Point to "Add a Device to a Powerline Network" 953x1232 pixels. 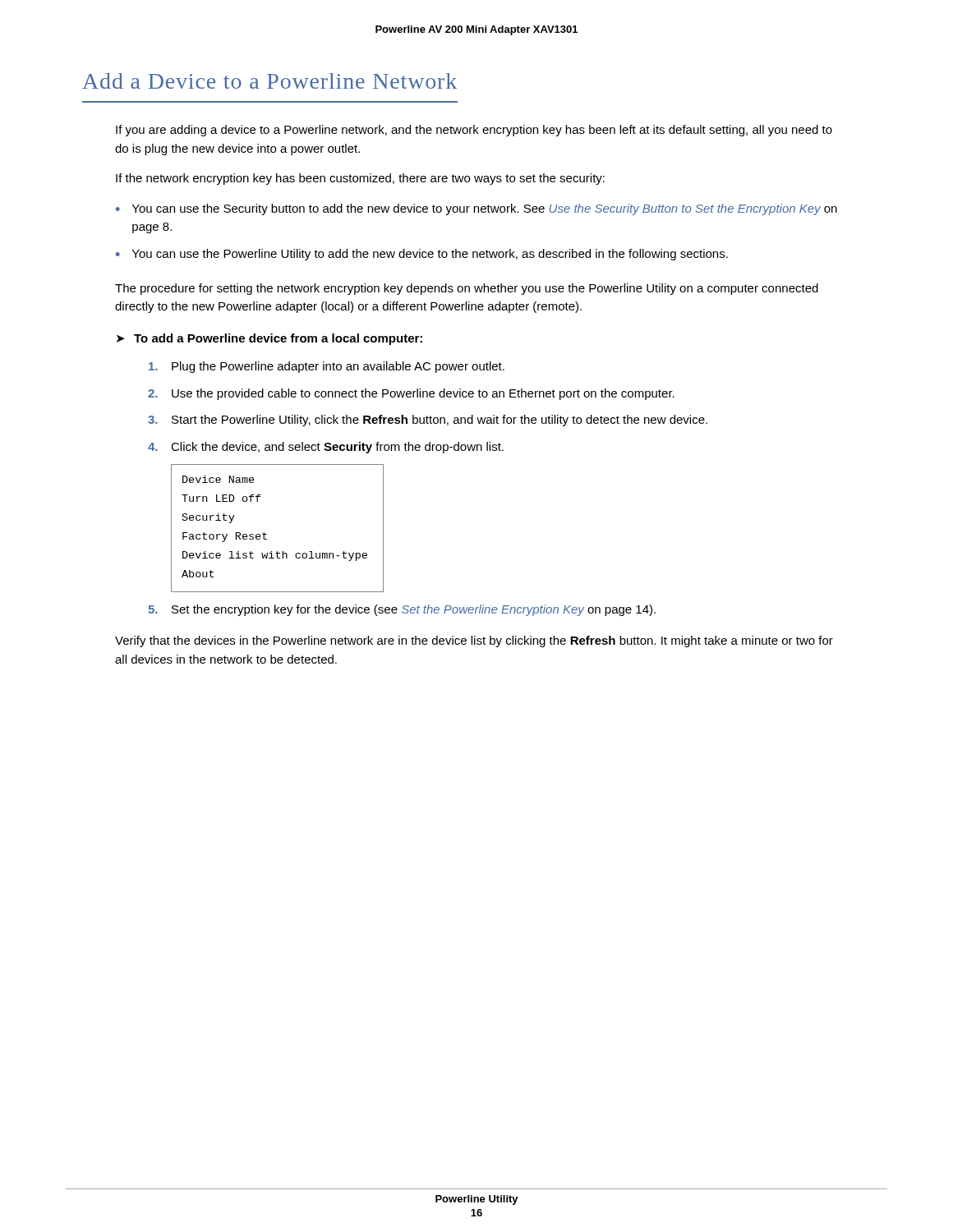(270, 81)
